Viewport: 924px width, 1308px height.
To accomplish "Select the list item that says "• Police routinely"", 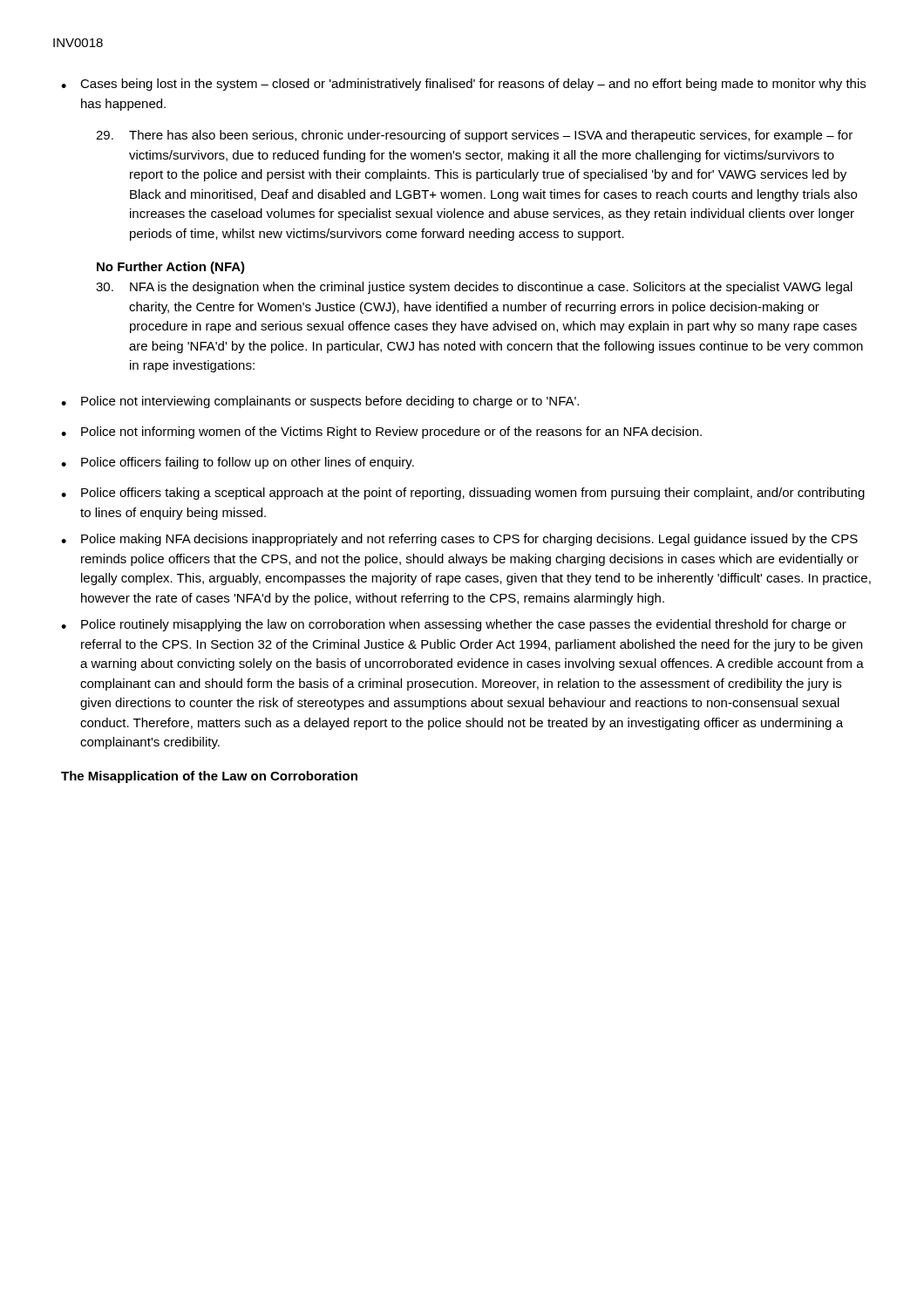I will click(x=466, y=683).
